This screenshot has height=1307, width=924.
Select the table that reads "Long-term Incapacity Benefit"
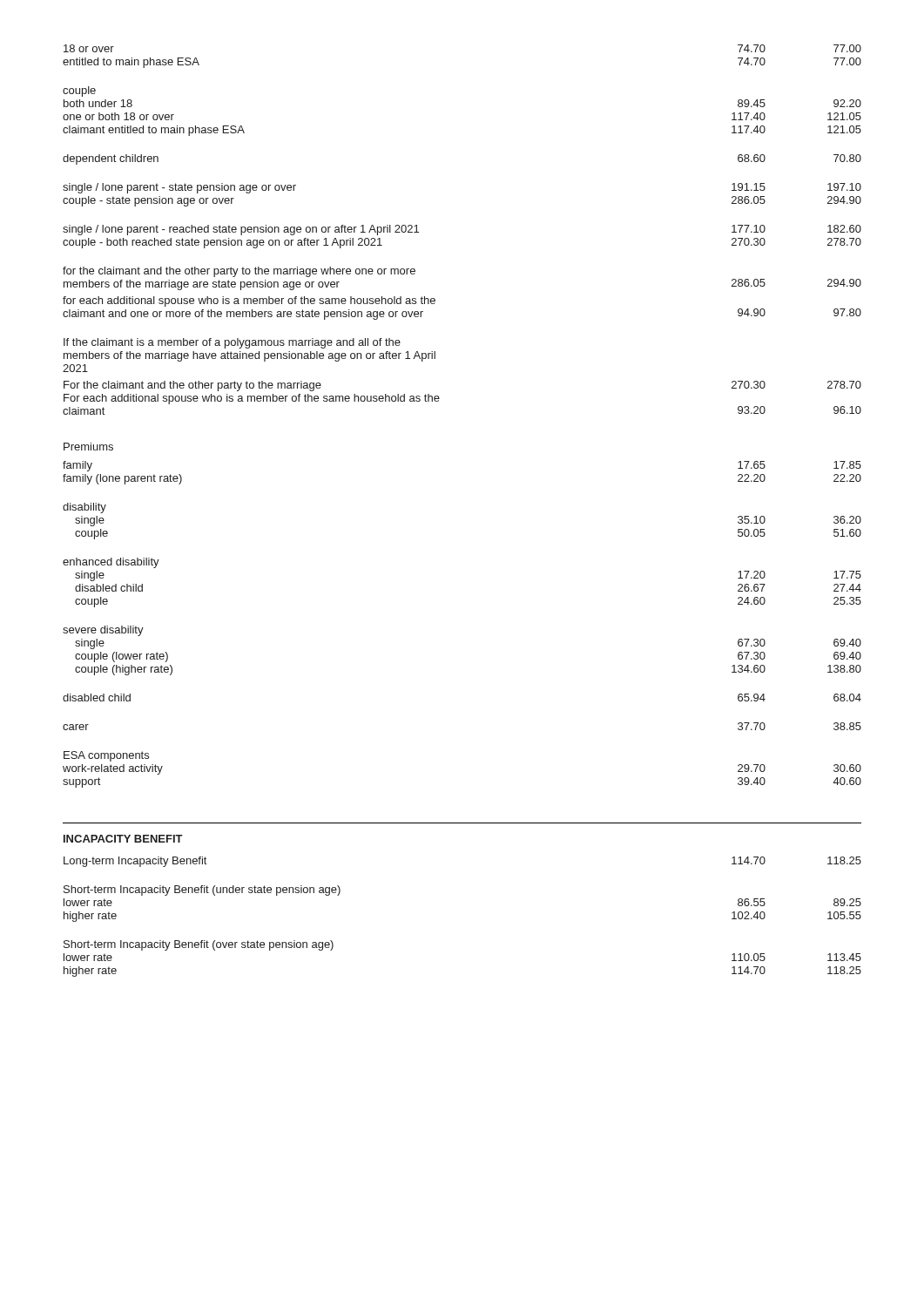[x=462, y=915]
